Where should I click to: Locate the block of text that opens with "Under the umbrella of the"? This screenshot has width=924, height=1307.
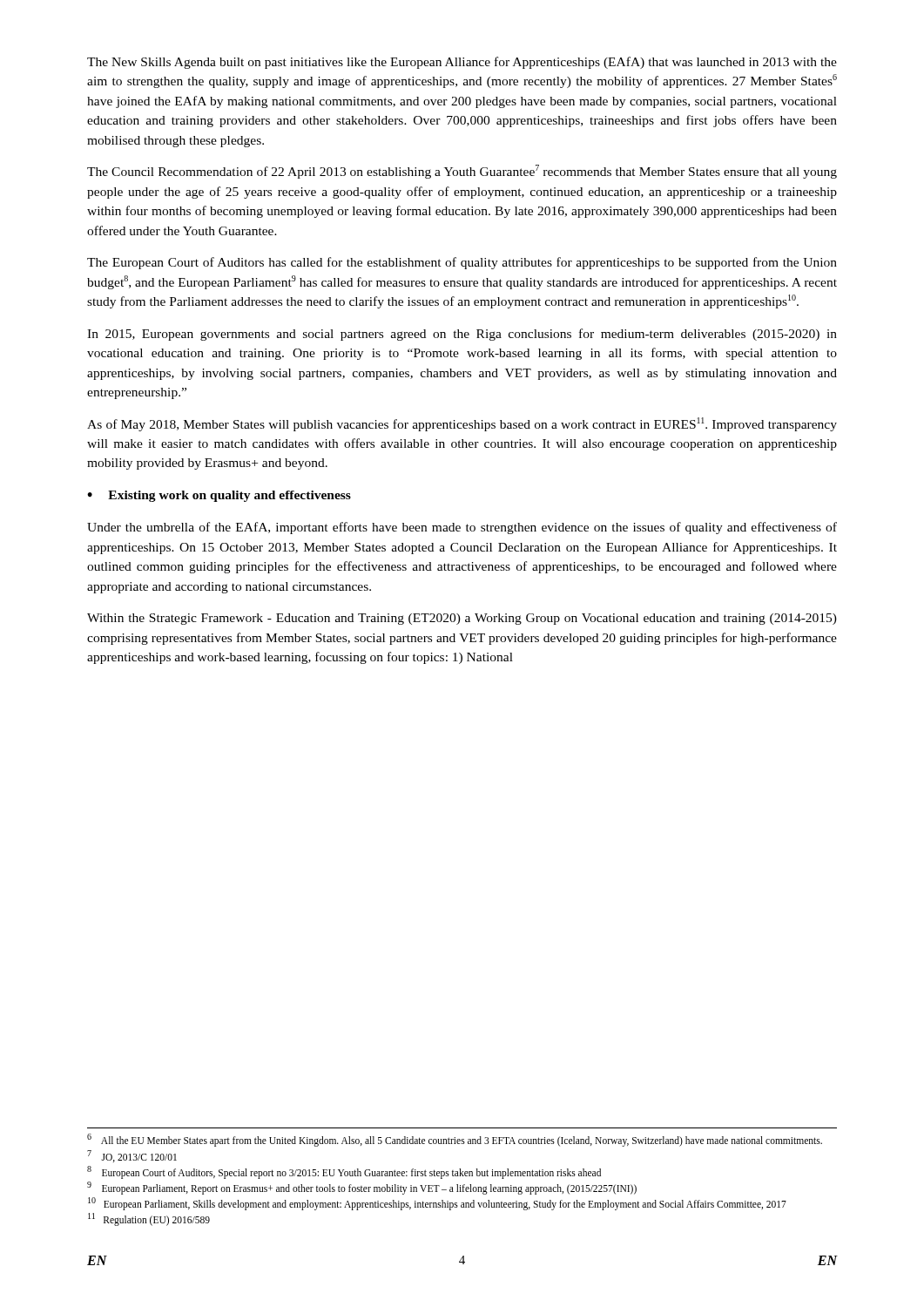pos(462,557)
